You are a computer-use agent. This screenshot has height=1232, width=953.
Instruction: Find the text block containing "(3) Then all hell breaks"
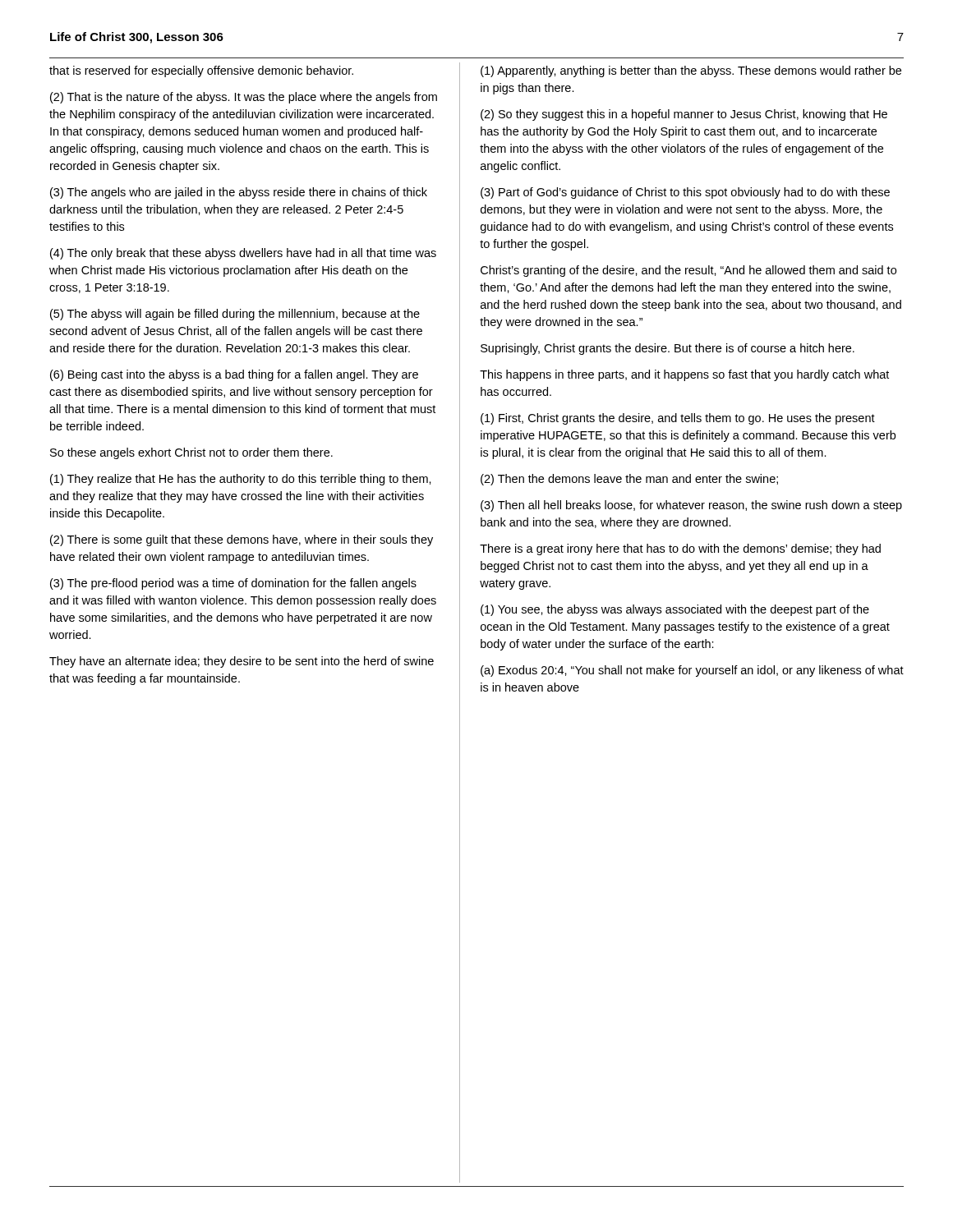(691, 514)
